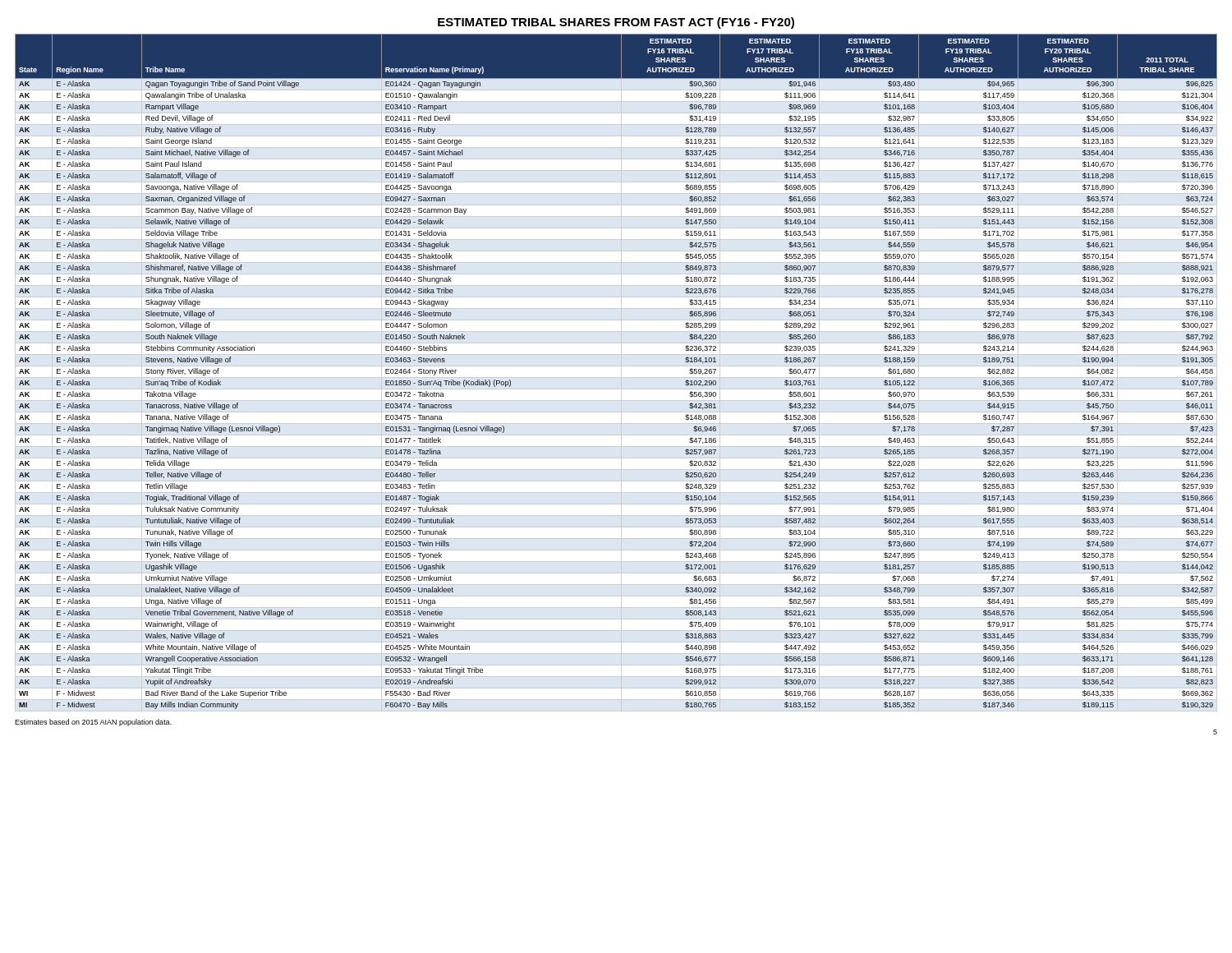Find the block on this page that starts "Estimates based on"
Screen dimensions: 953x1232
[x=93, y=722]
